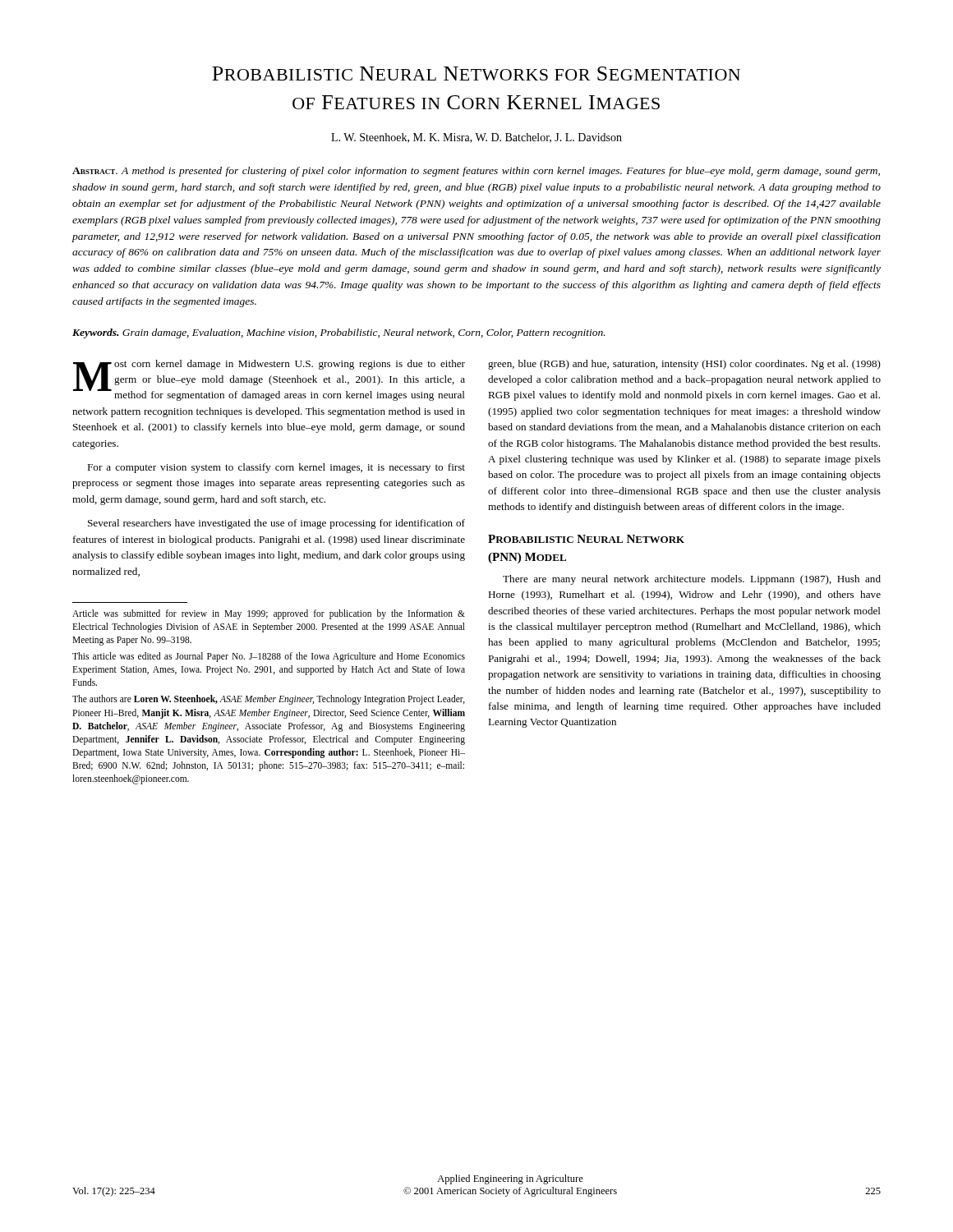This screenshot has height=1232, width=953.
Task: Click on the text starting "There are many neural network architecture models."
Action: (x=684, y=650)
